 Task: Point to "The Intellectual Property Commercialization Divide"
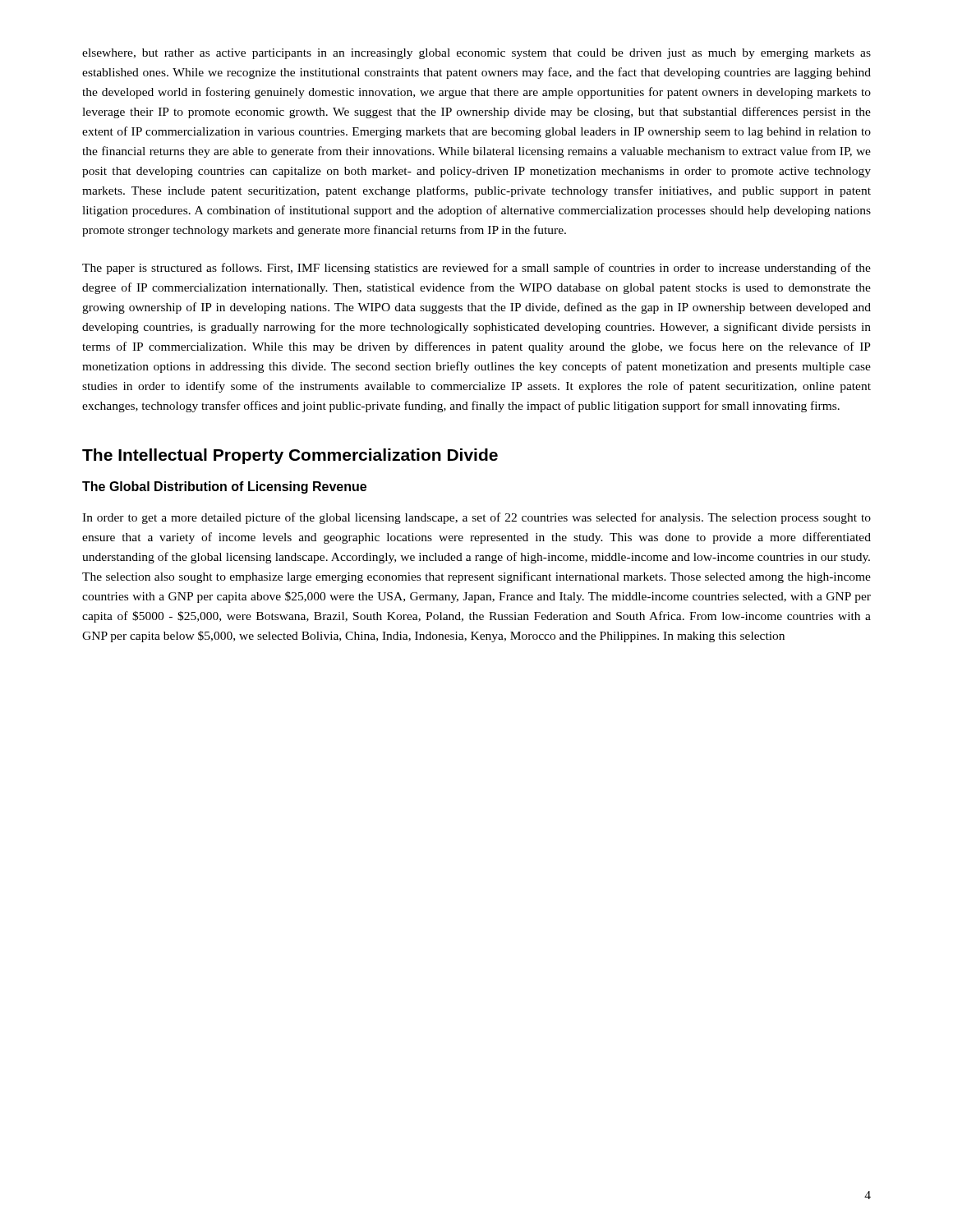(x=290, y=455)
